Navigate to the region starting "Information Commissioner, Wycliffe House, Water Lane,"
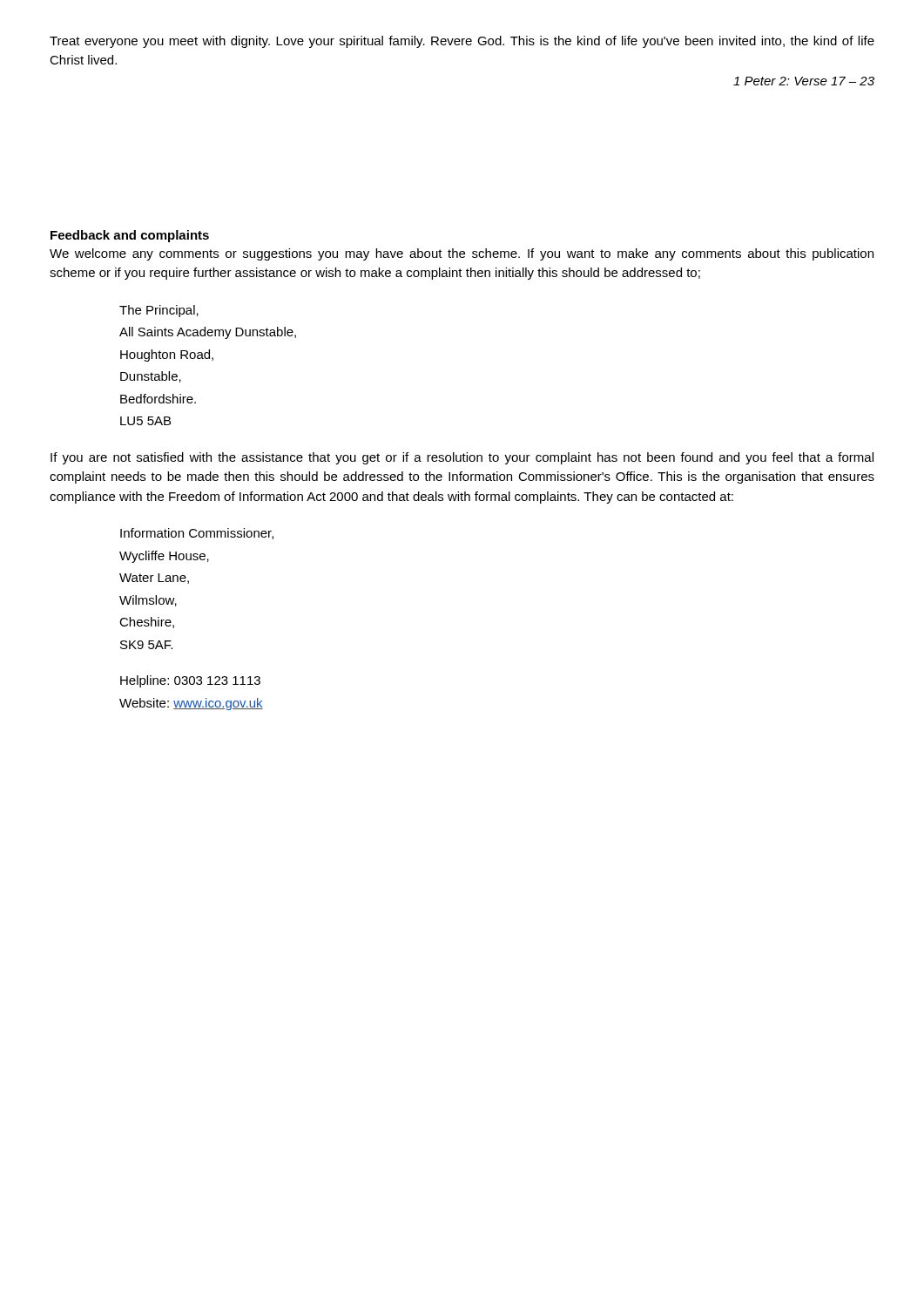 [x=197, y=534]
